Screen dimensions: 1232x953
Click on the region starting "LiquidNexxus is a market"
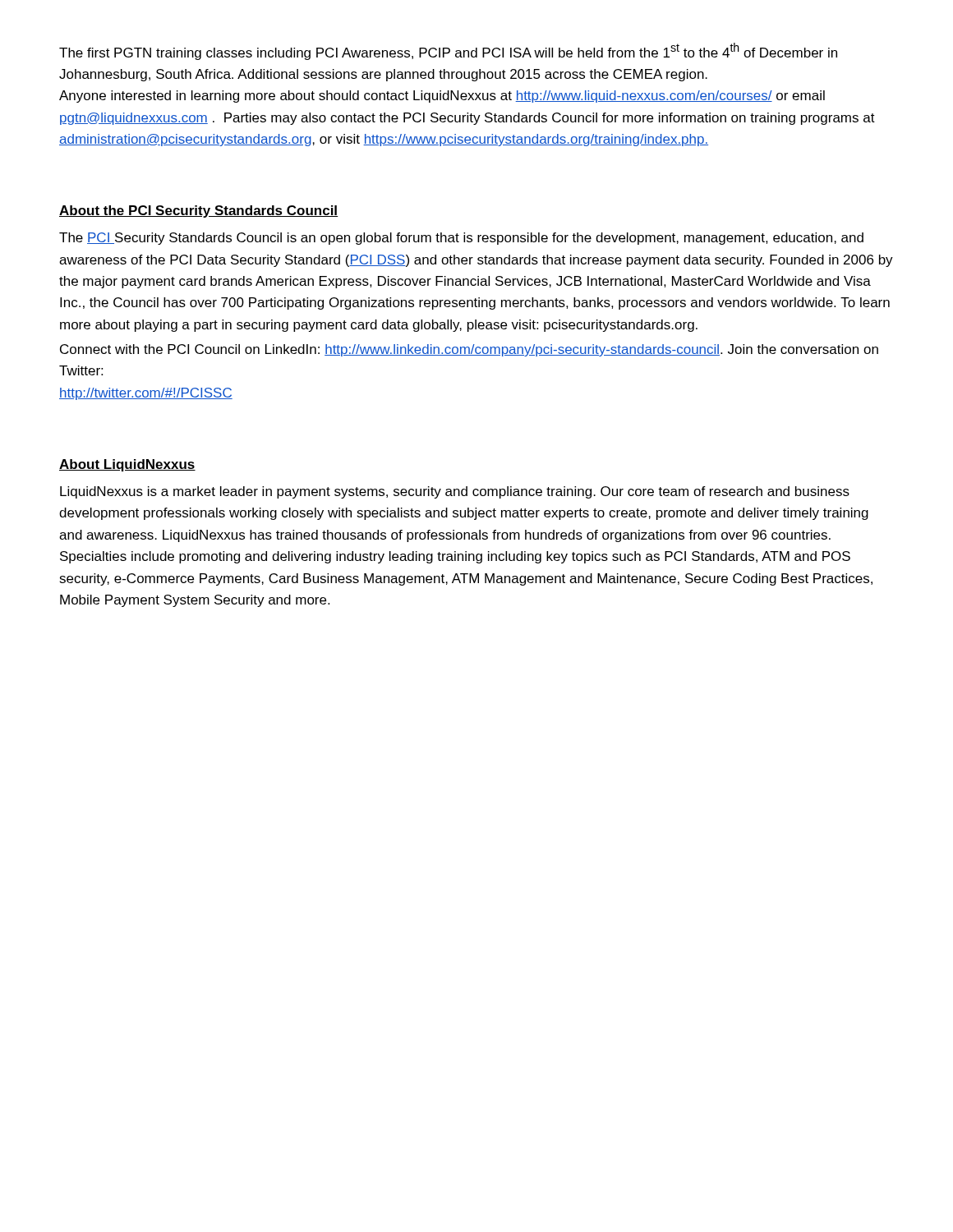[x=466, y=546]
